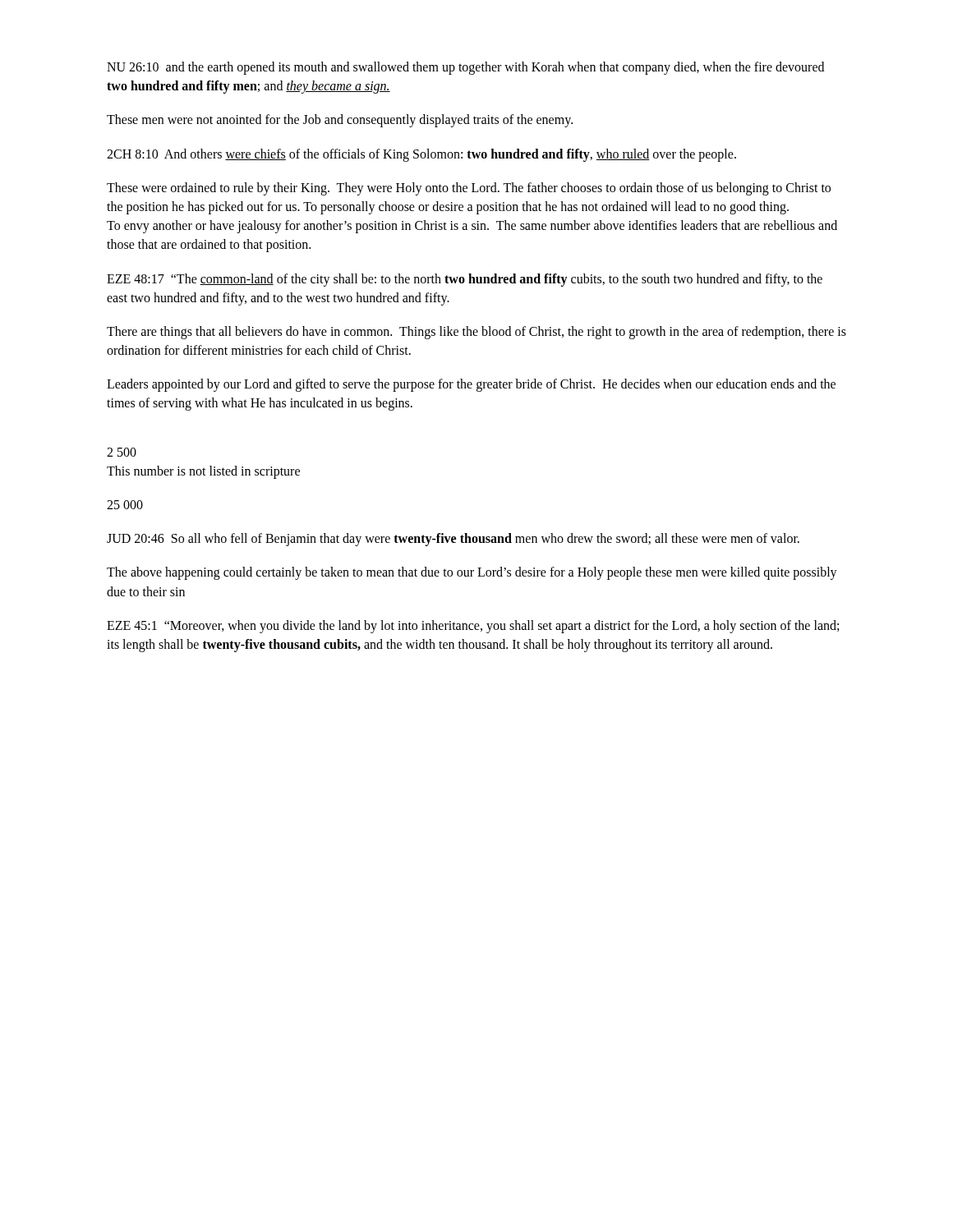Viewport: 953px width, 1232px height.
Task: Select the text block with the text "These men were not anointed for"
Action: 476,120
